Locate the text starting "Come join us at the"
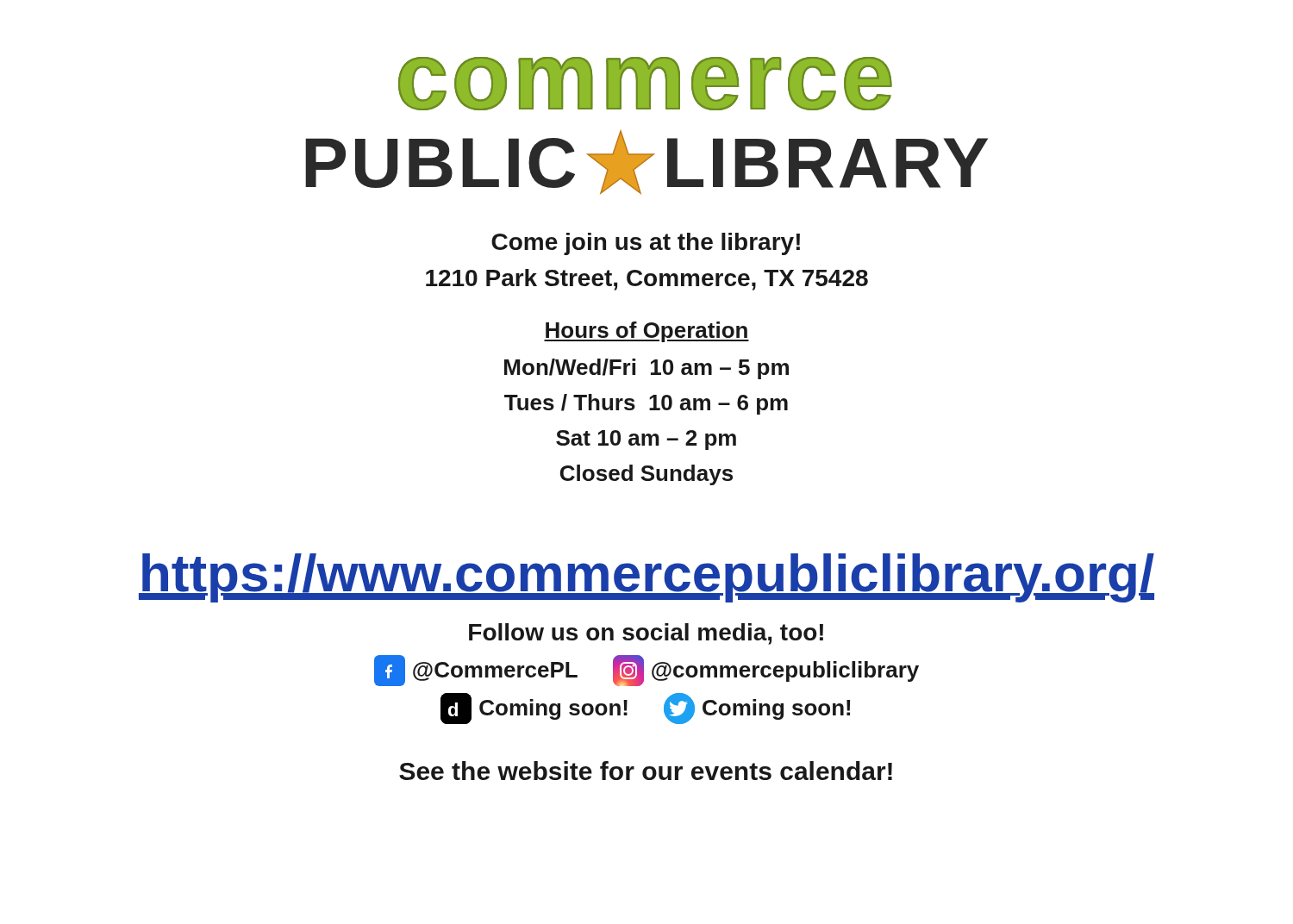Viewport: 1293px width, 924px height. (x=646, y=260)
